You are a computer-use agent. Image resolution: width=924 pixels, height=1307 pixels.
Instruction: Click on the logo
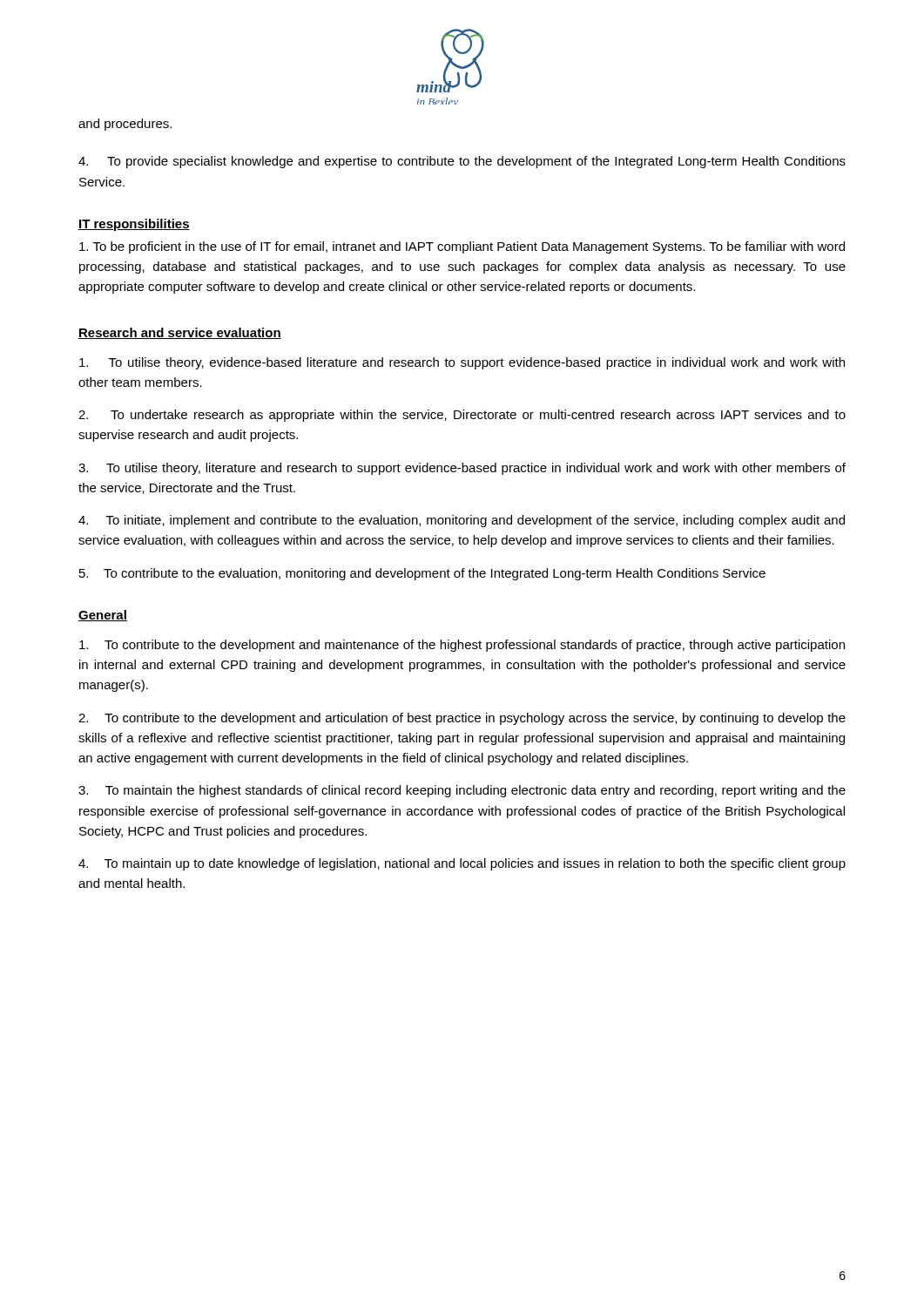click(x=462, y=67)
